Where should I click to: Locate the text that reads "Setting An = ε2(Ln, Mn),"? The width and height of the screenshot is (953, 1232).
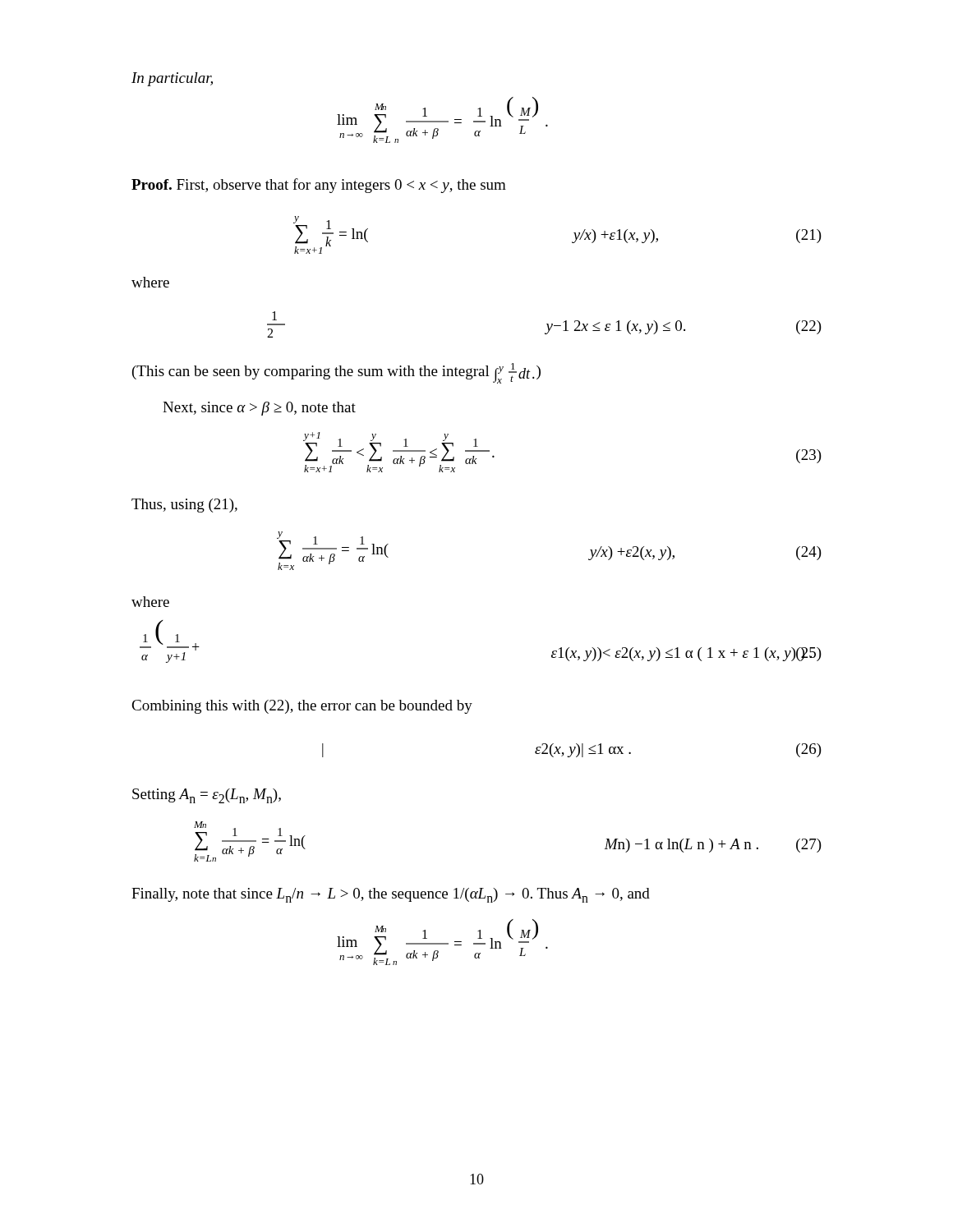point(207,796)
